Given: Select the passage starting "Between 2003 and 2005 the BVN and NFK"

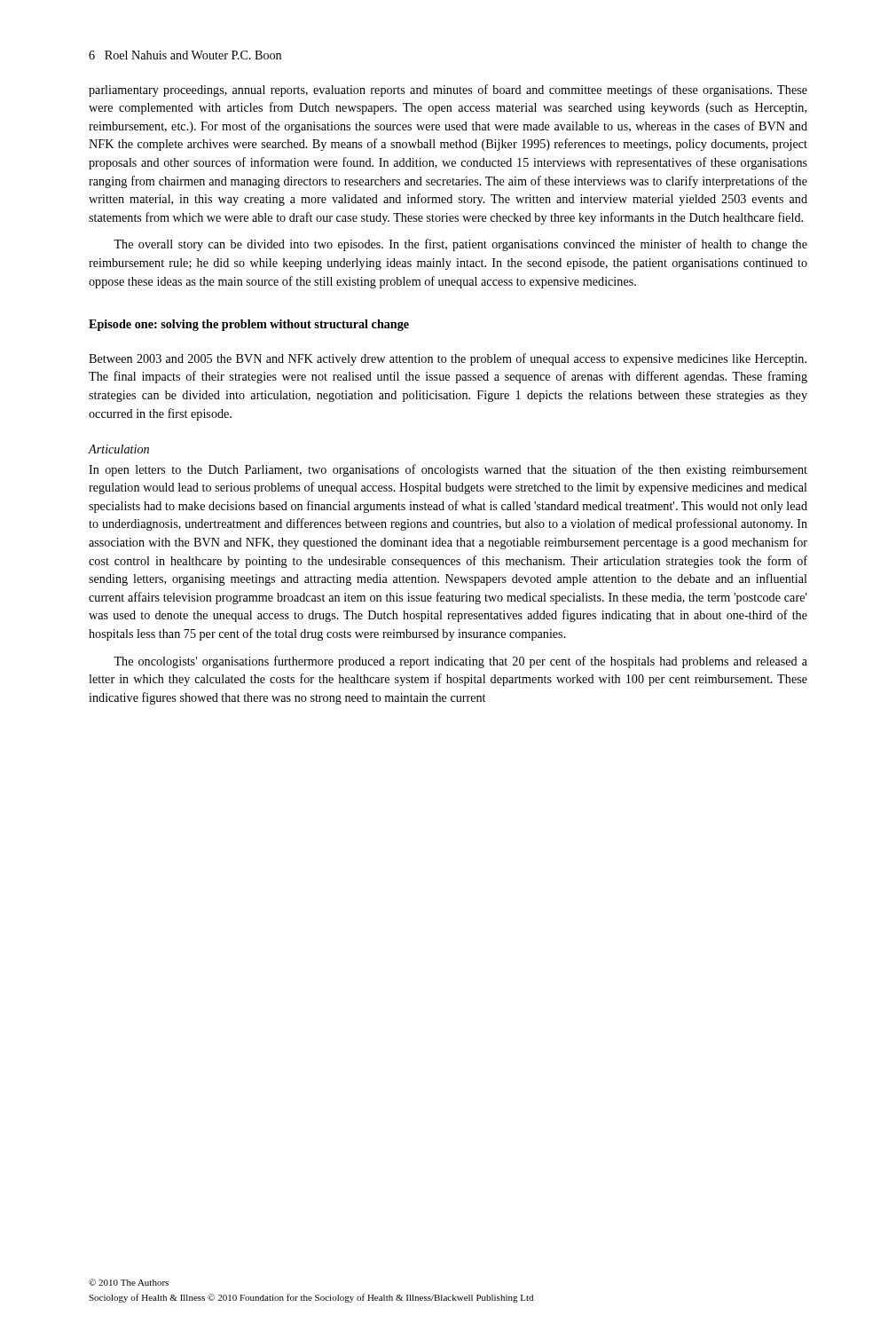Looking at the screenshot, I should tap(448, 386).
